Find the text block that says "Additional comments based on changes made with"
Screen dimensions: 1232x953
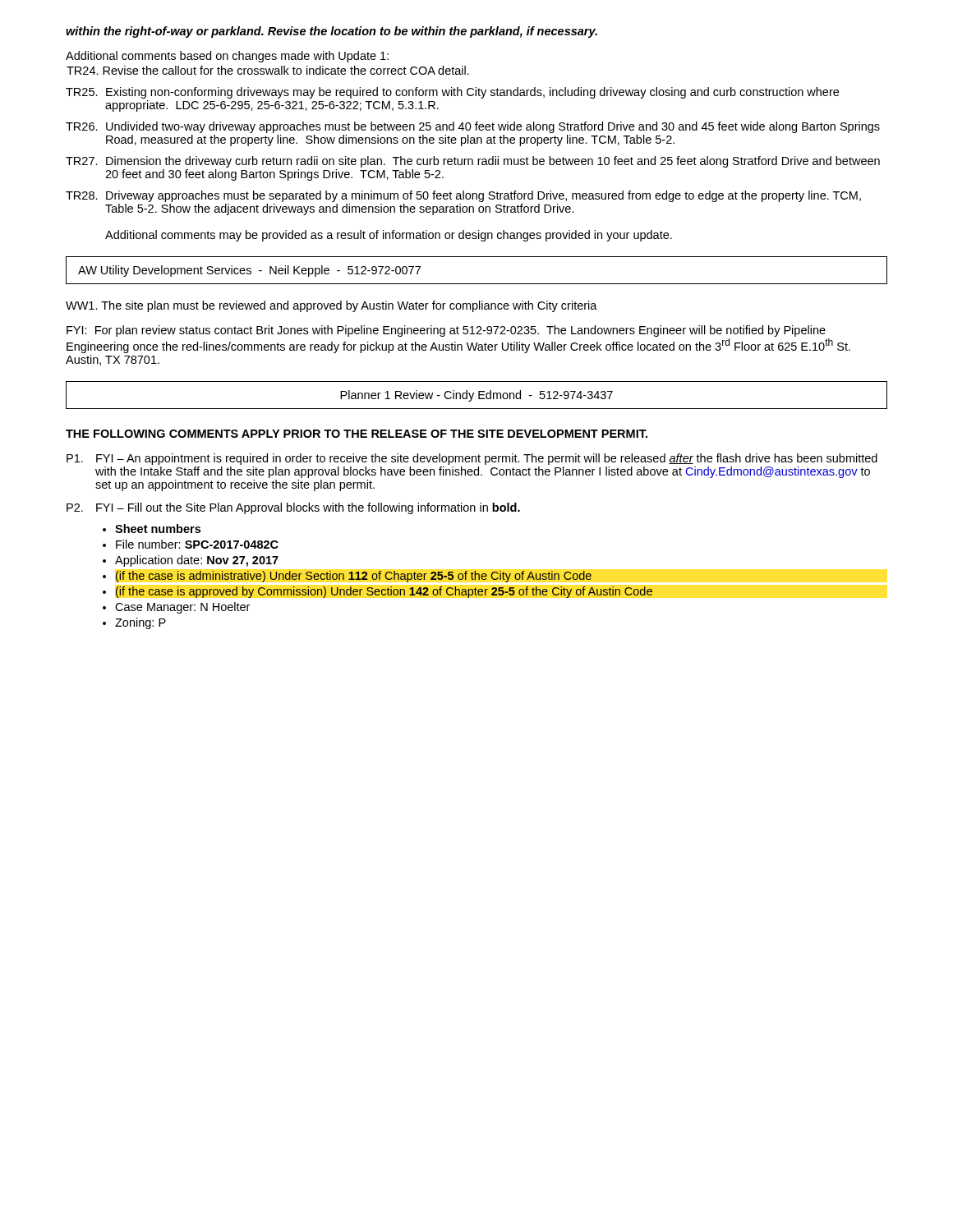(x=228, y=56)
